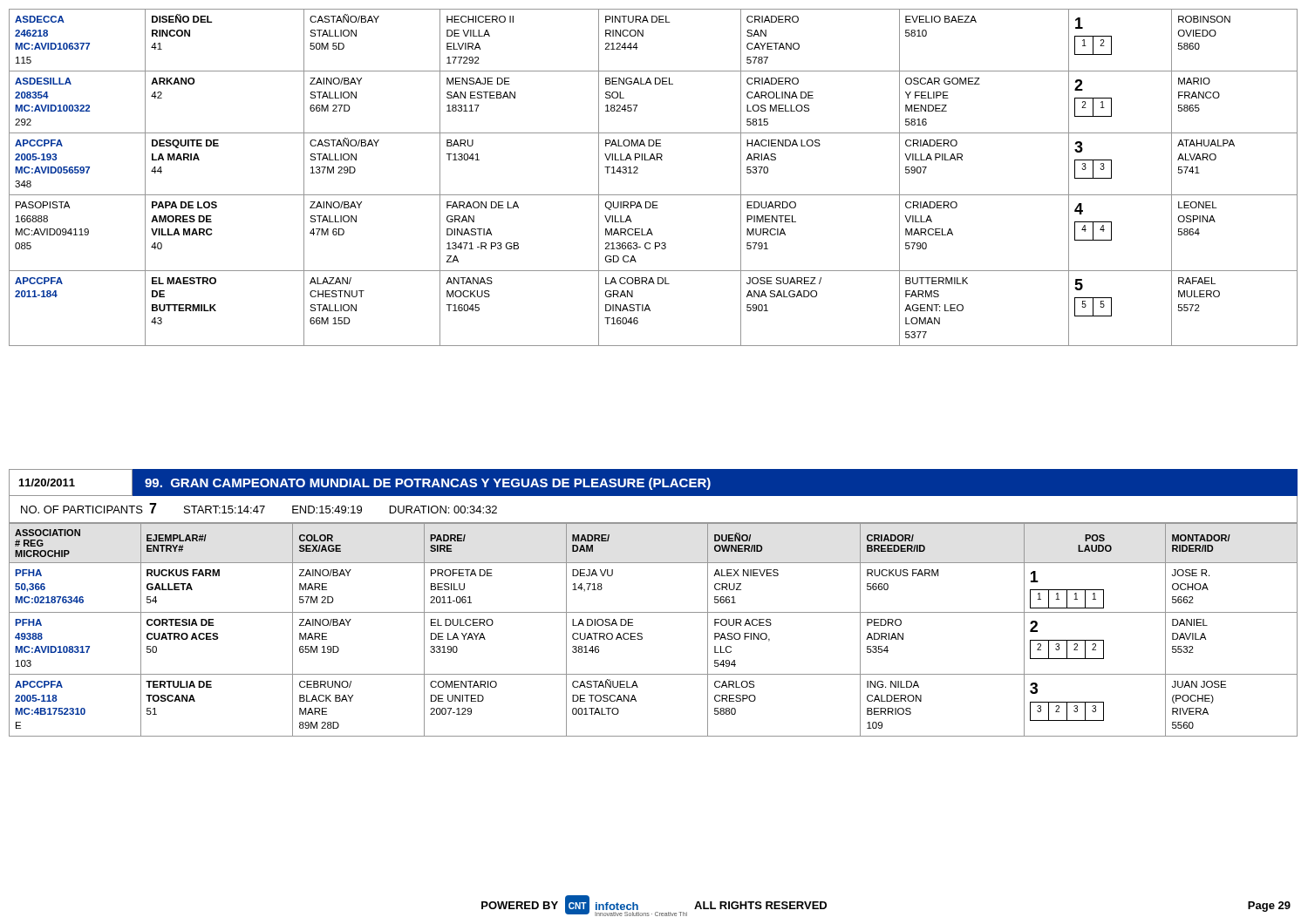The image size is (1308, 924).
Task: Find the table that mentions "ALEX NIEVES CRUZ 5661"
Action: pos(653,630)
